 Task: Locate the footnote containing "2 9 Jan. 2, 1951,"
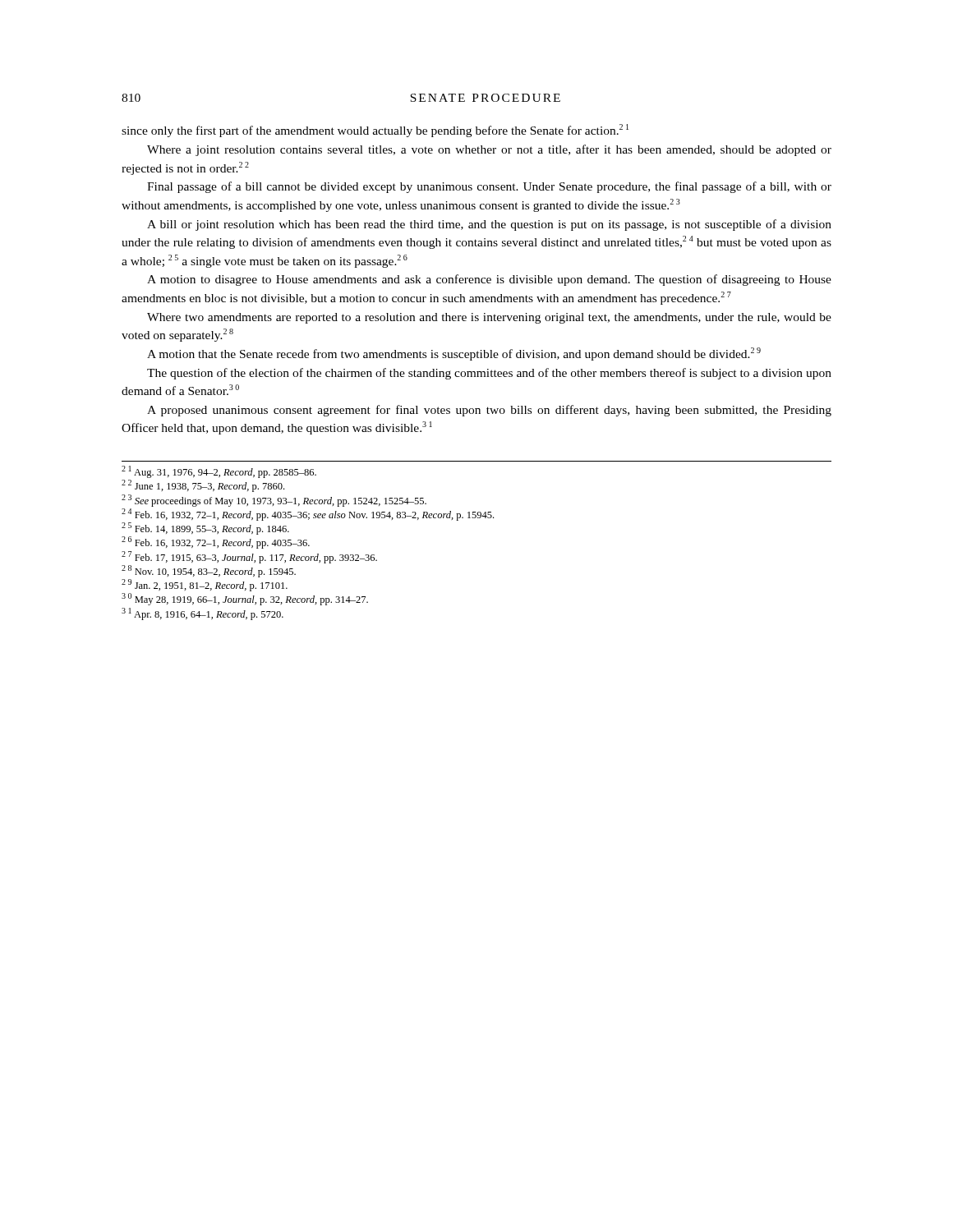(x=205, y=585)
